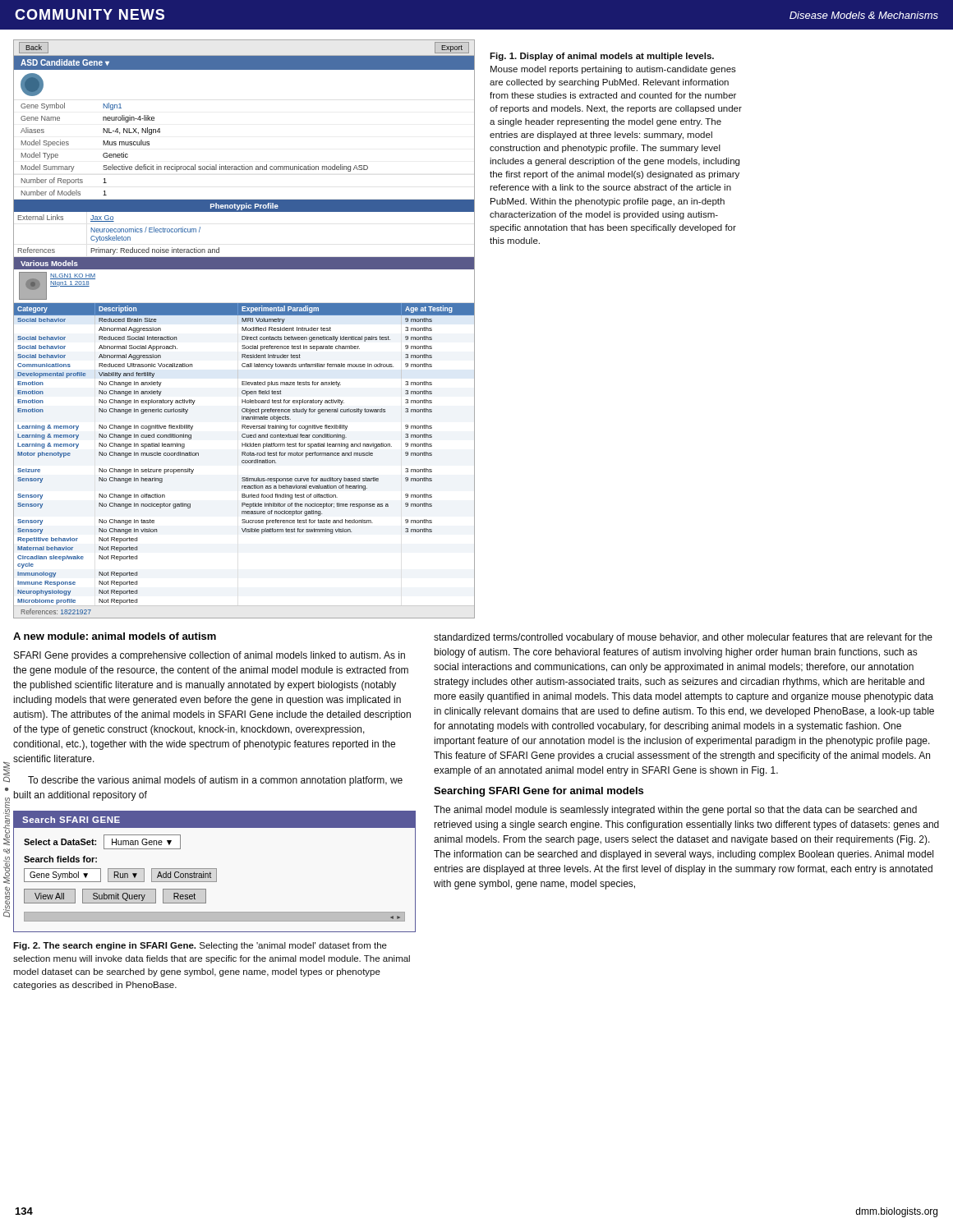Find "Searching SFARI Gene for animal models" on this page
The height and width of the screenshot is (1232, 953).
tap(539, 791)
